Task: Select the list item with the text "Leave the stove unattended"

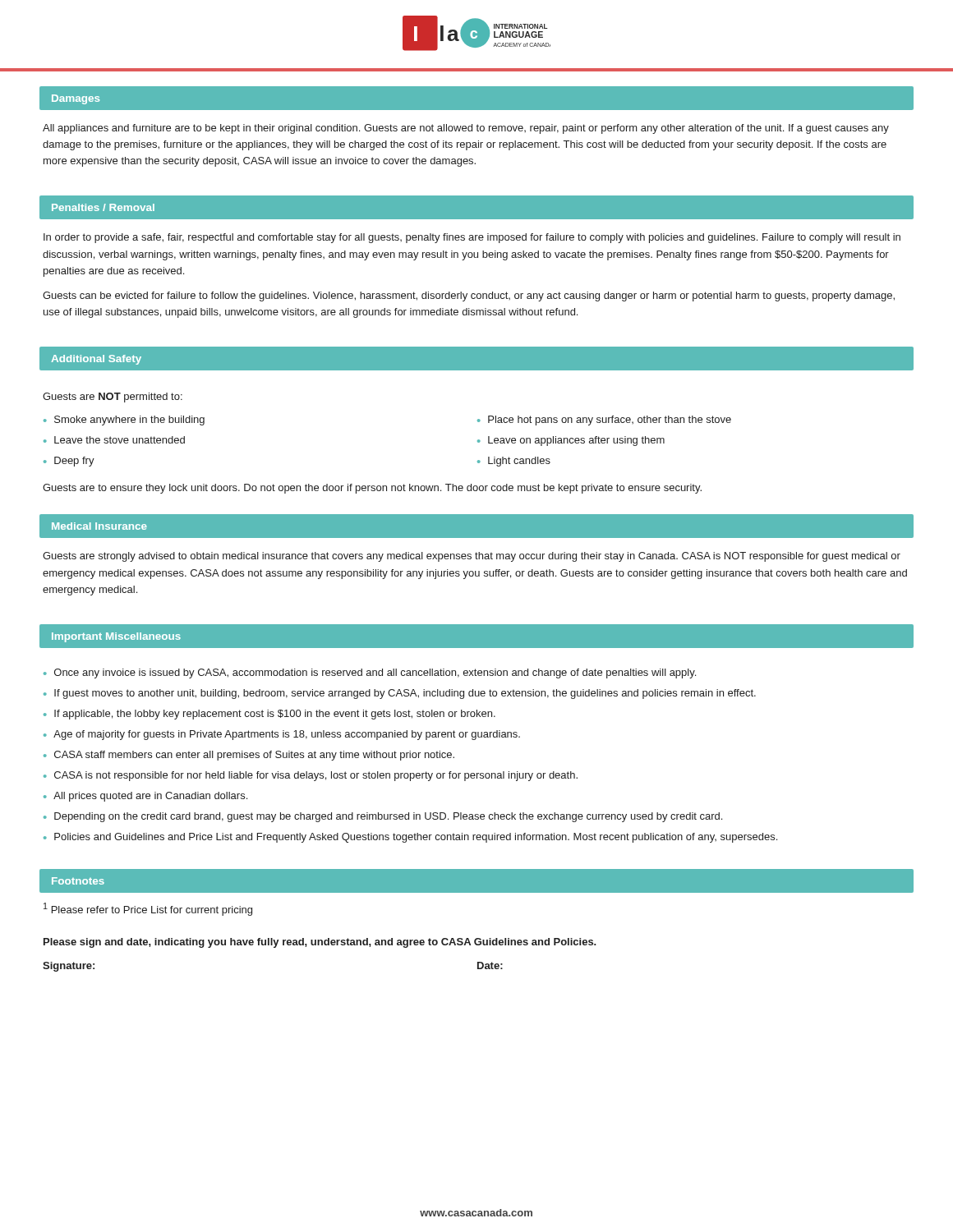Action: click(120, 440)
